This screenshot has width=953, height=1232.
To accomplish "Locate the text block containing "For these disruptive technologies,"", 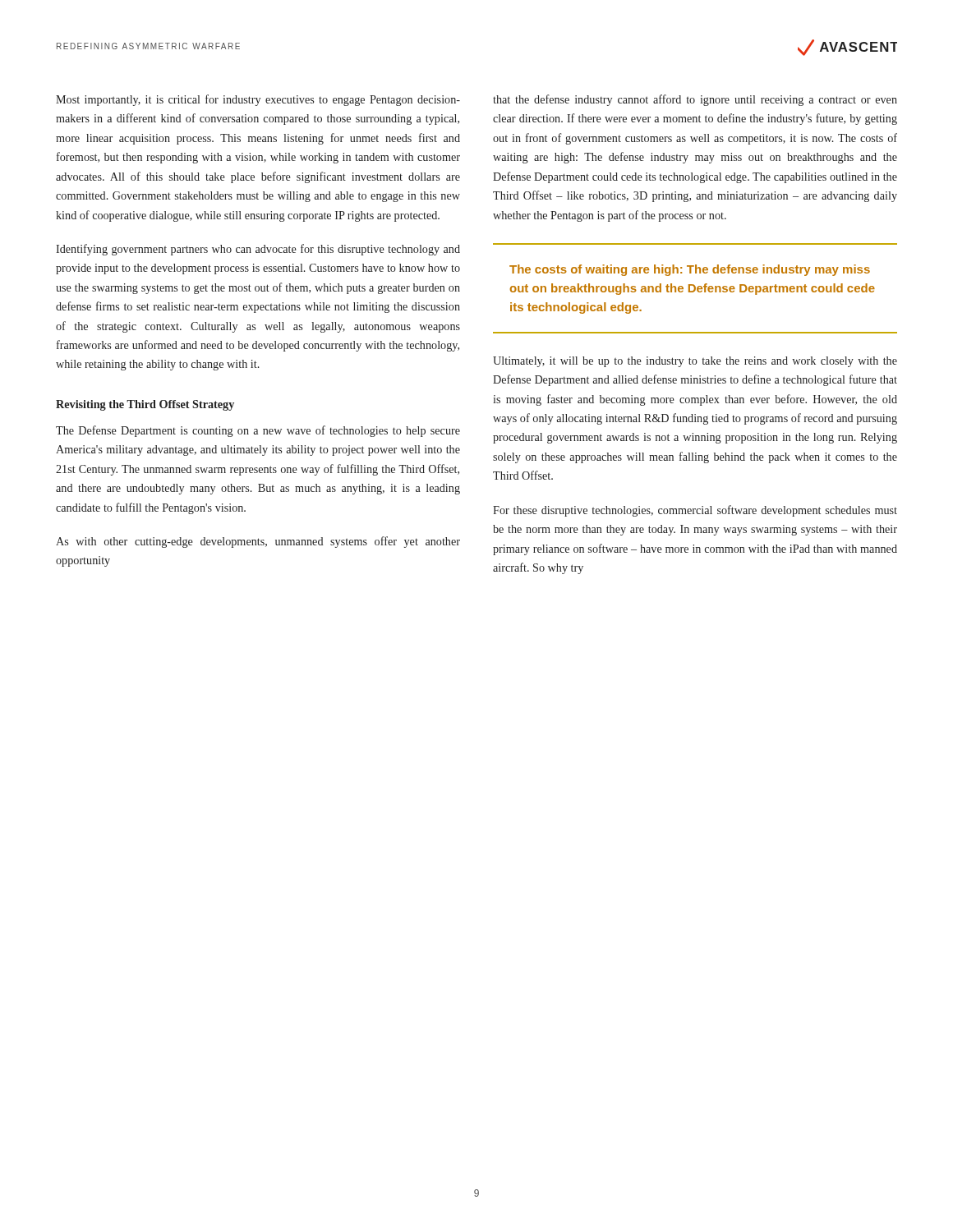I will pyautogui.click(x=695, y=539).
